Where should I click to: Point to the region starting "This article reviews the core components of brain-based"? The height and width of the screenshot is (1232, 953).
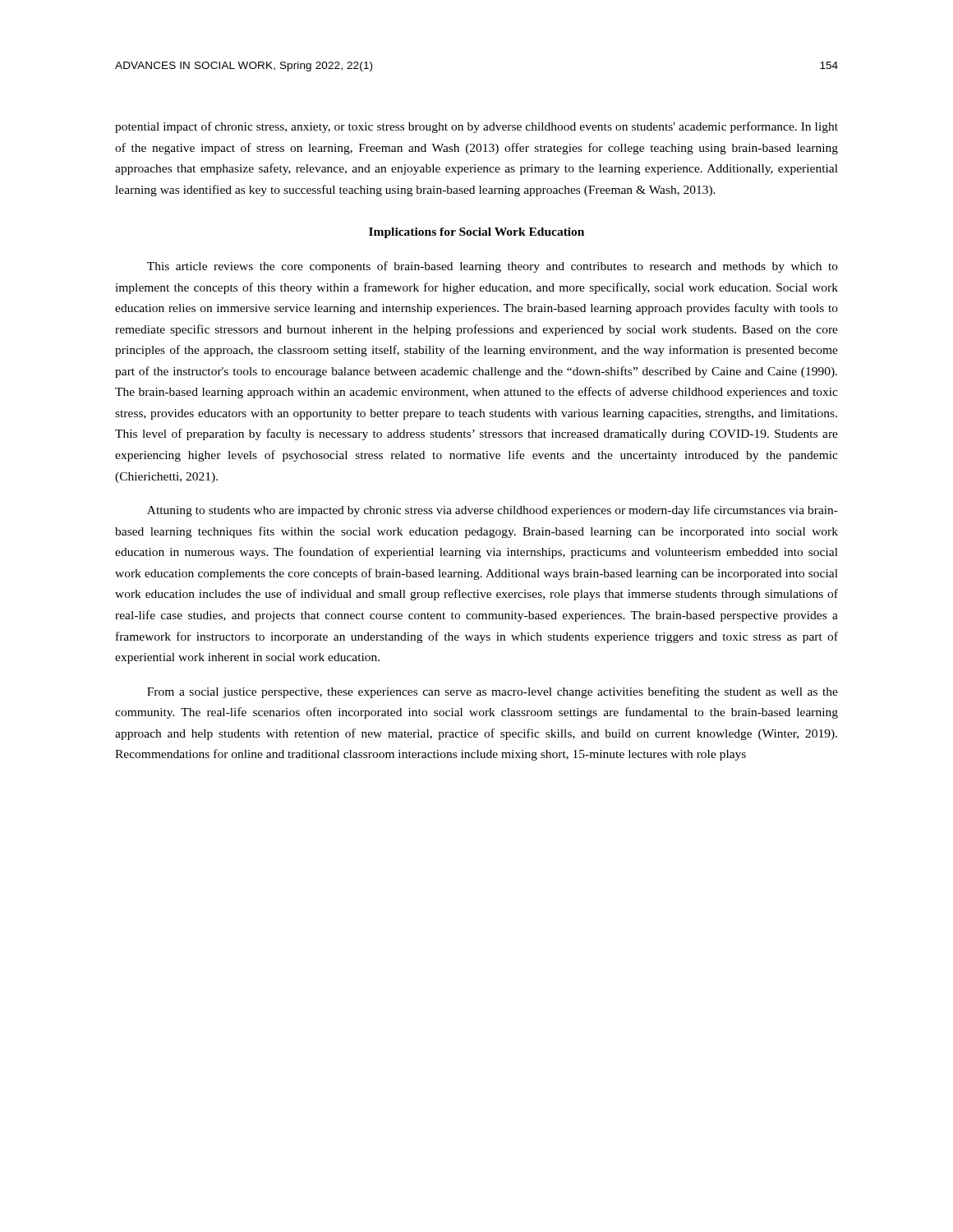pos(476,371)
